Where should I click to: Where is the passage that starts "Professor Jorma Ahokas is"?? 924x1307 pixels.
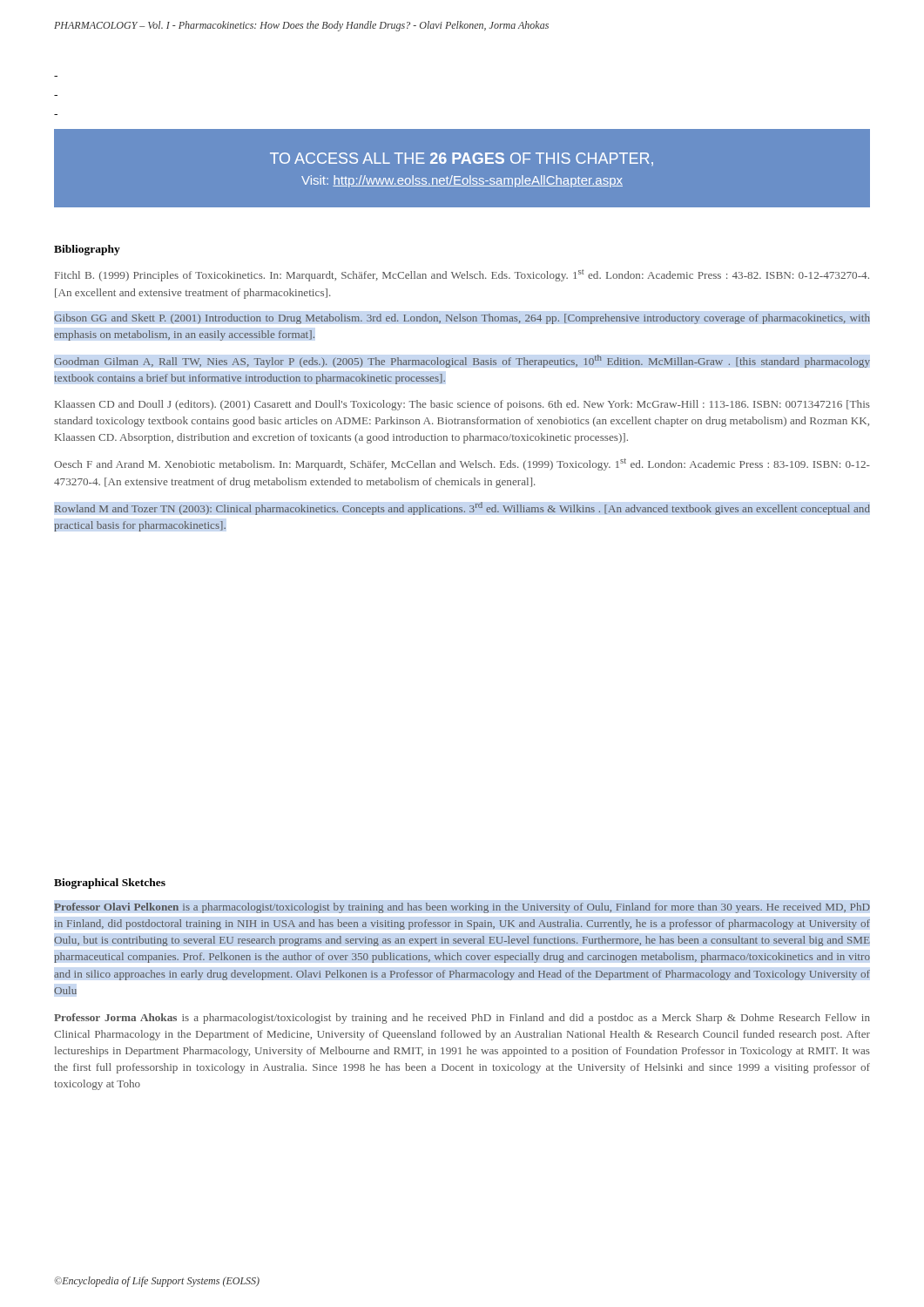[x=462, y=1051]
